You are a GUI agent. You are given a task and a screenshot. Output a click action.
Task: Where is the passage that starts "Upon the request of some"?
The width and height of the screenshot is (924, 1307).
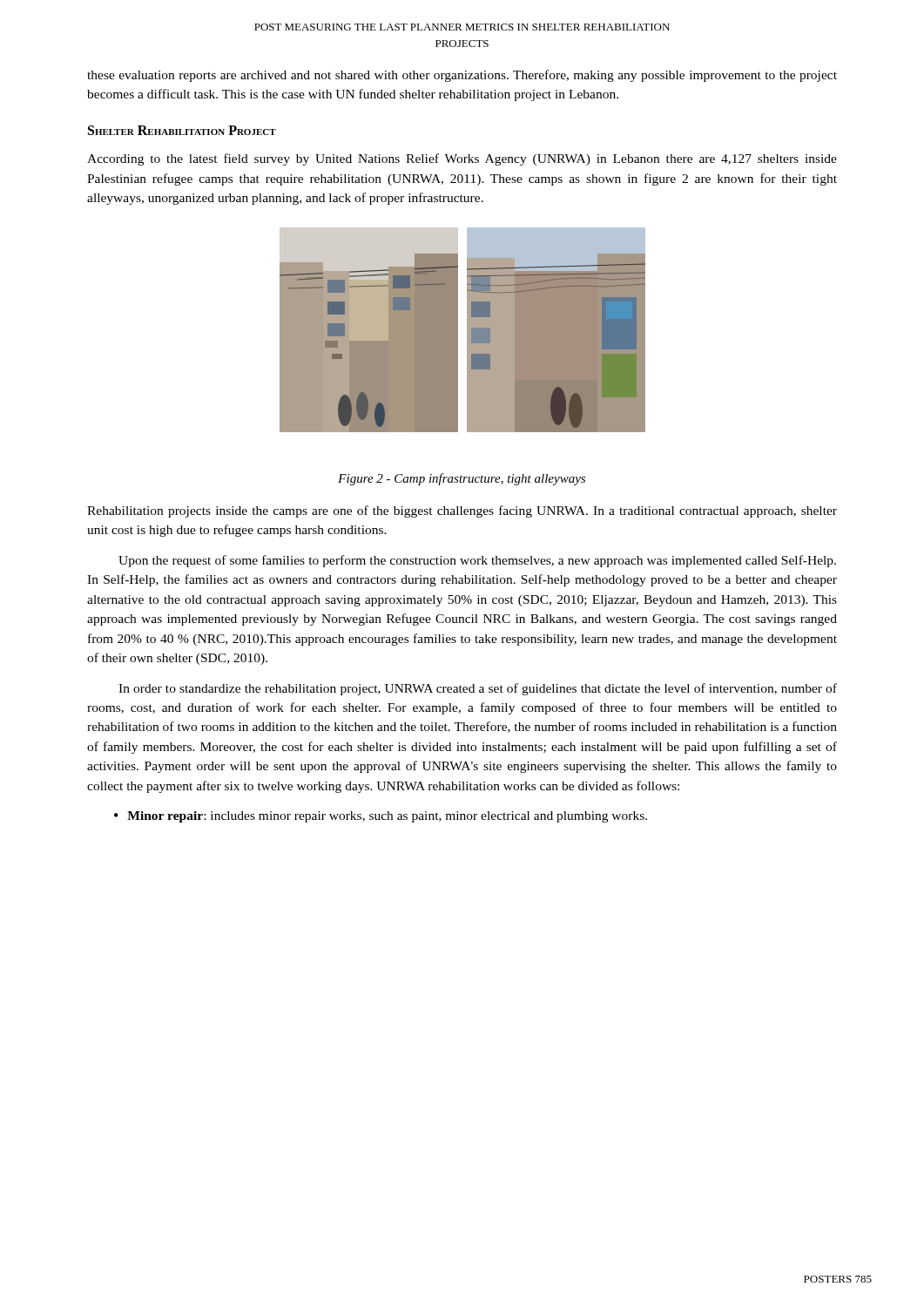462,609
